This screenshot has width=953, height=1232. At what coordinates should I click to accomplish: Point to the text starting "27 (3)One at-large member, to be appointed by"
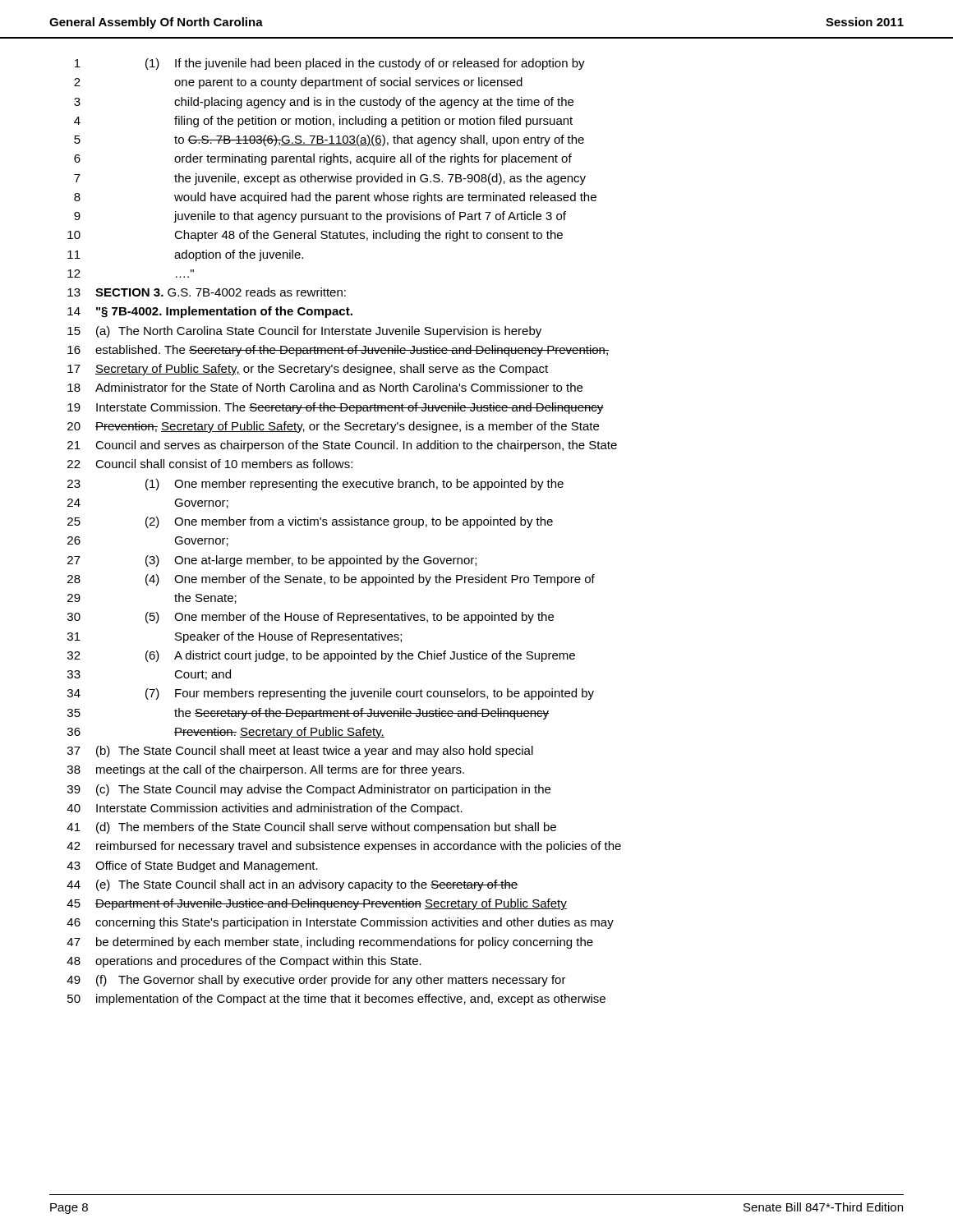(x=476, y=559)
